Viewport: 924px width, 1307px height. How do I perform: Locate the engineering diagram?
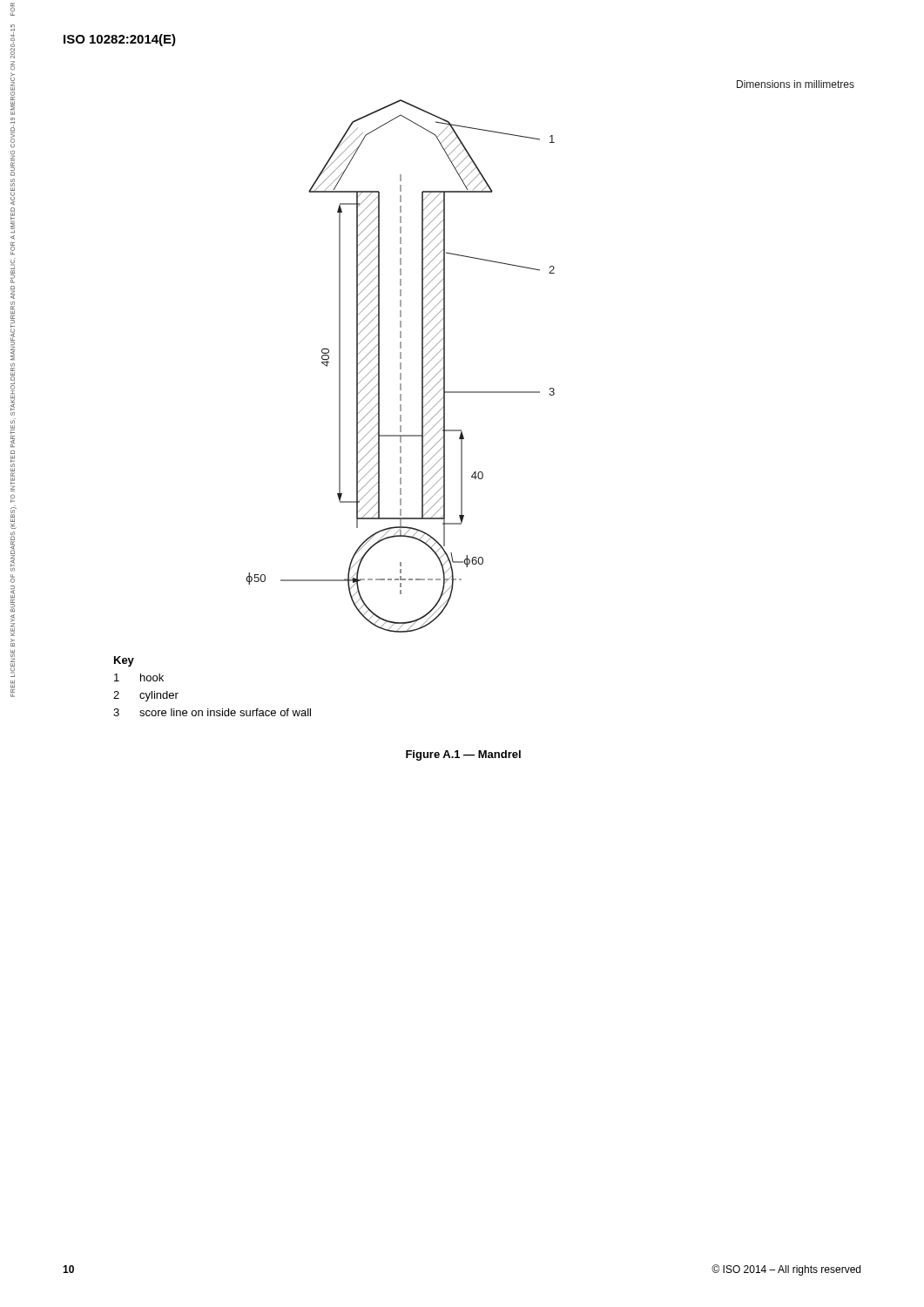pyautogui.click(x=440, y=366)
